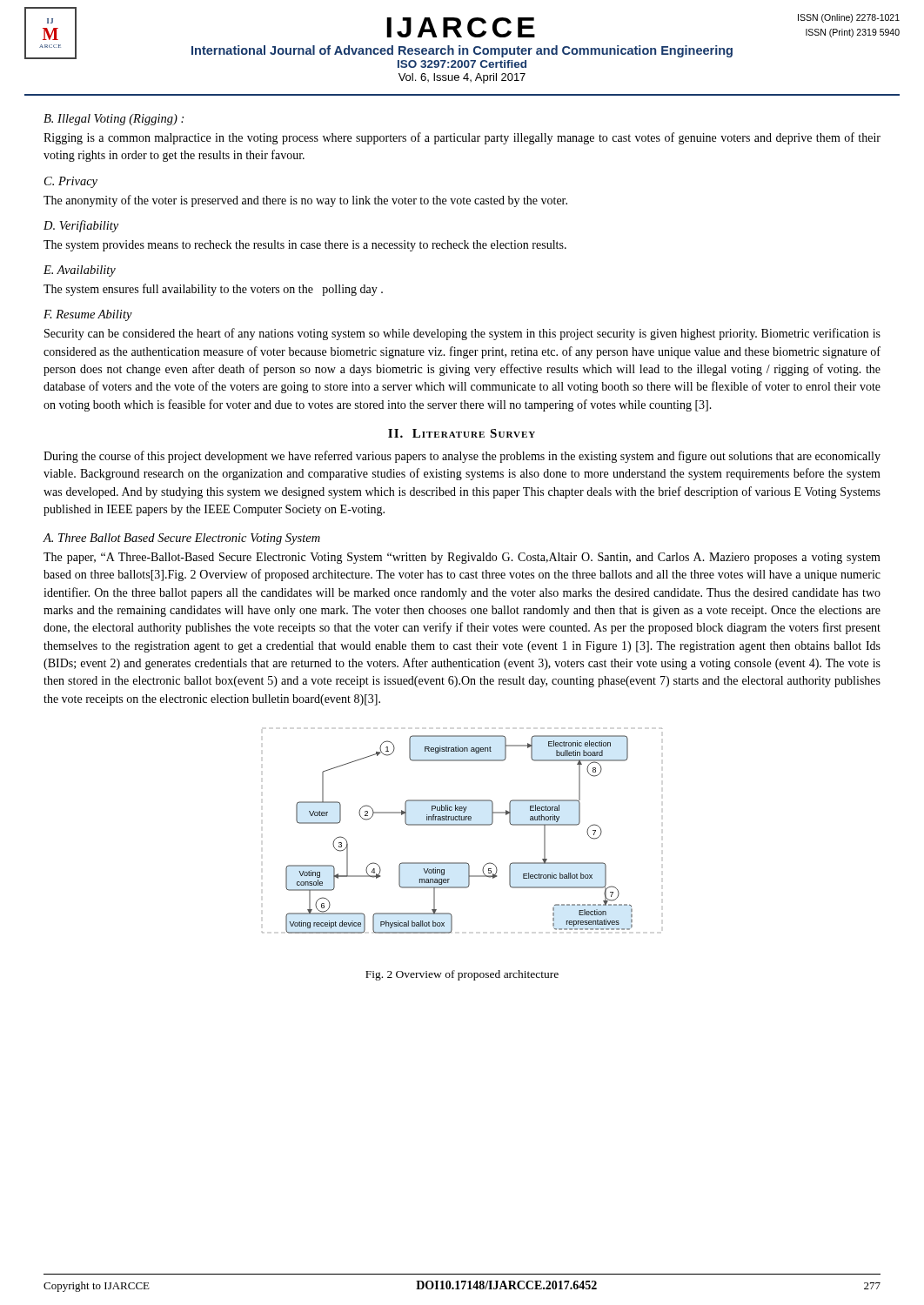Image resolution: width=924 pixels, height=1305 pixels.
Task: Find the block on this page that starts "The system ensures full availability to"
Action: 213,289
